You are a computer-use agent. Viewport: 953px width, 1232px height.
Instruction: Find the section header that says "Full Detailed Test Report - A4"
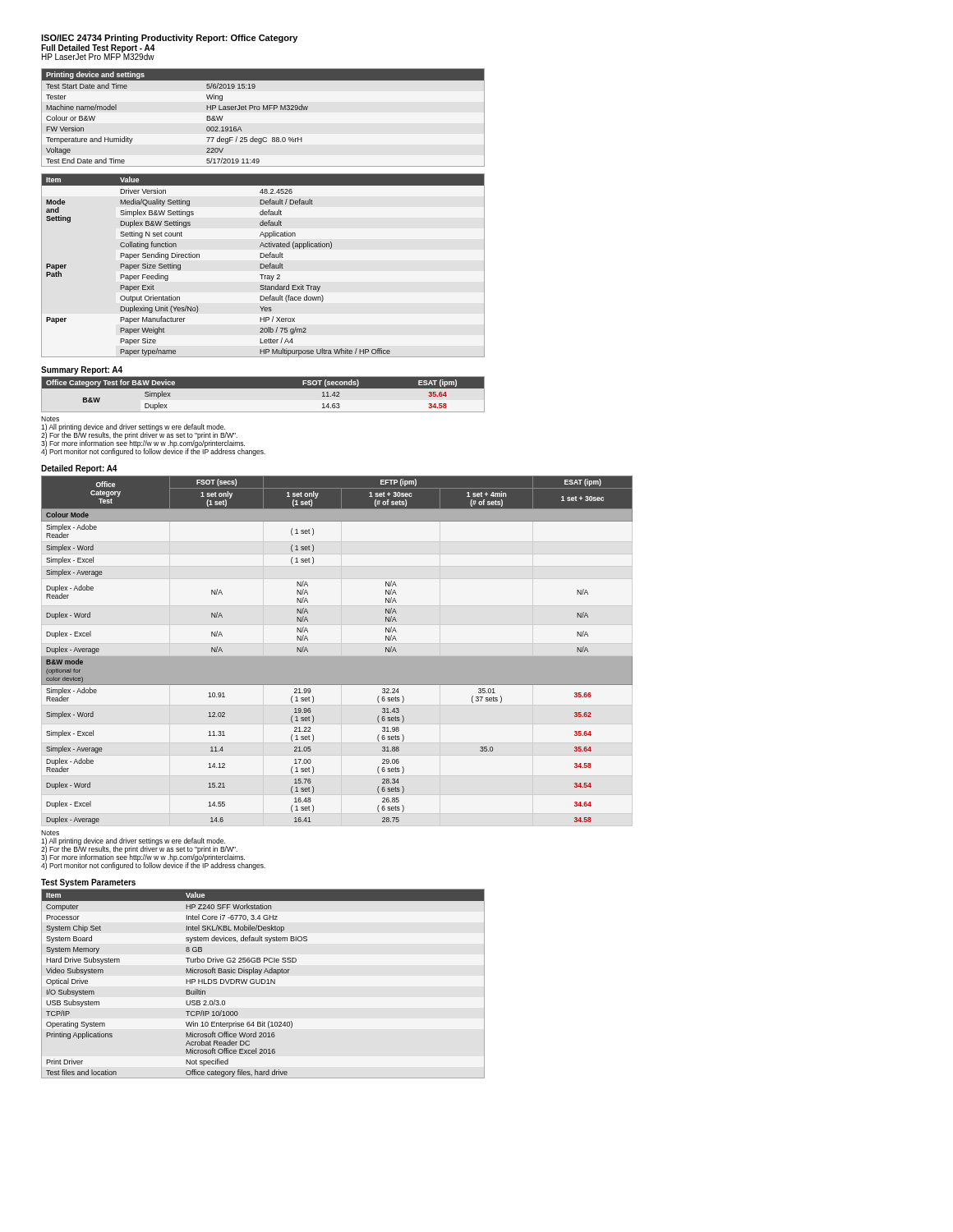(x=98, y=48)
